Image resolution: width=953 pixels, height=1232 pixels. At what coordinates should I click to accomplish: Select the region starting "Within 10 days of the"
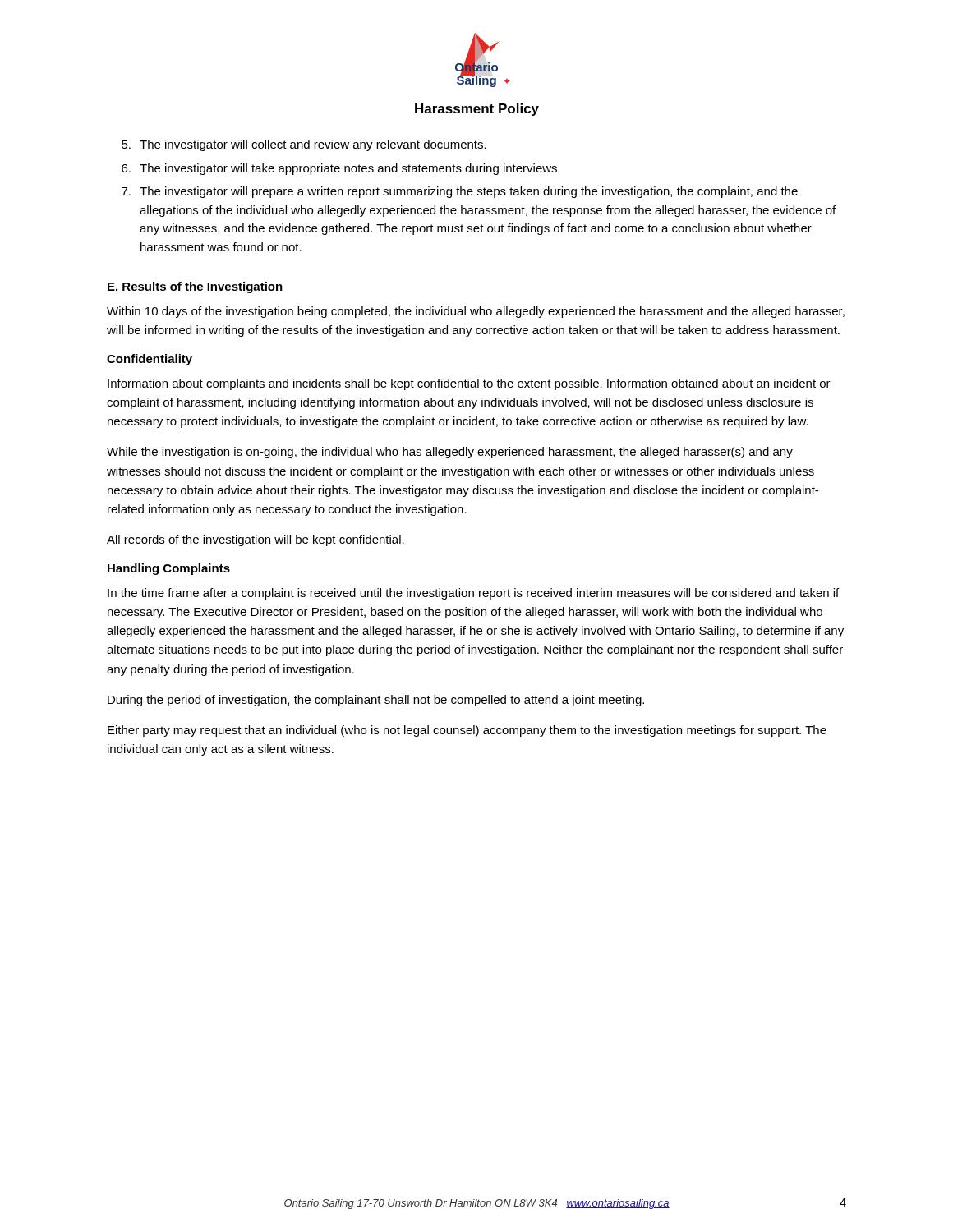pos(476,320)
